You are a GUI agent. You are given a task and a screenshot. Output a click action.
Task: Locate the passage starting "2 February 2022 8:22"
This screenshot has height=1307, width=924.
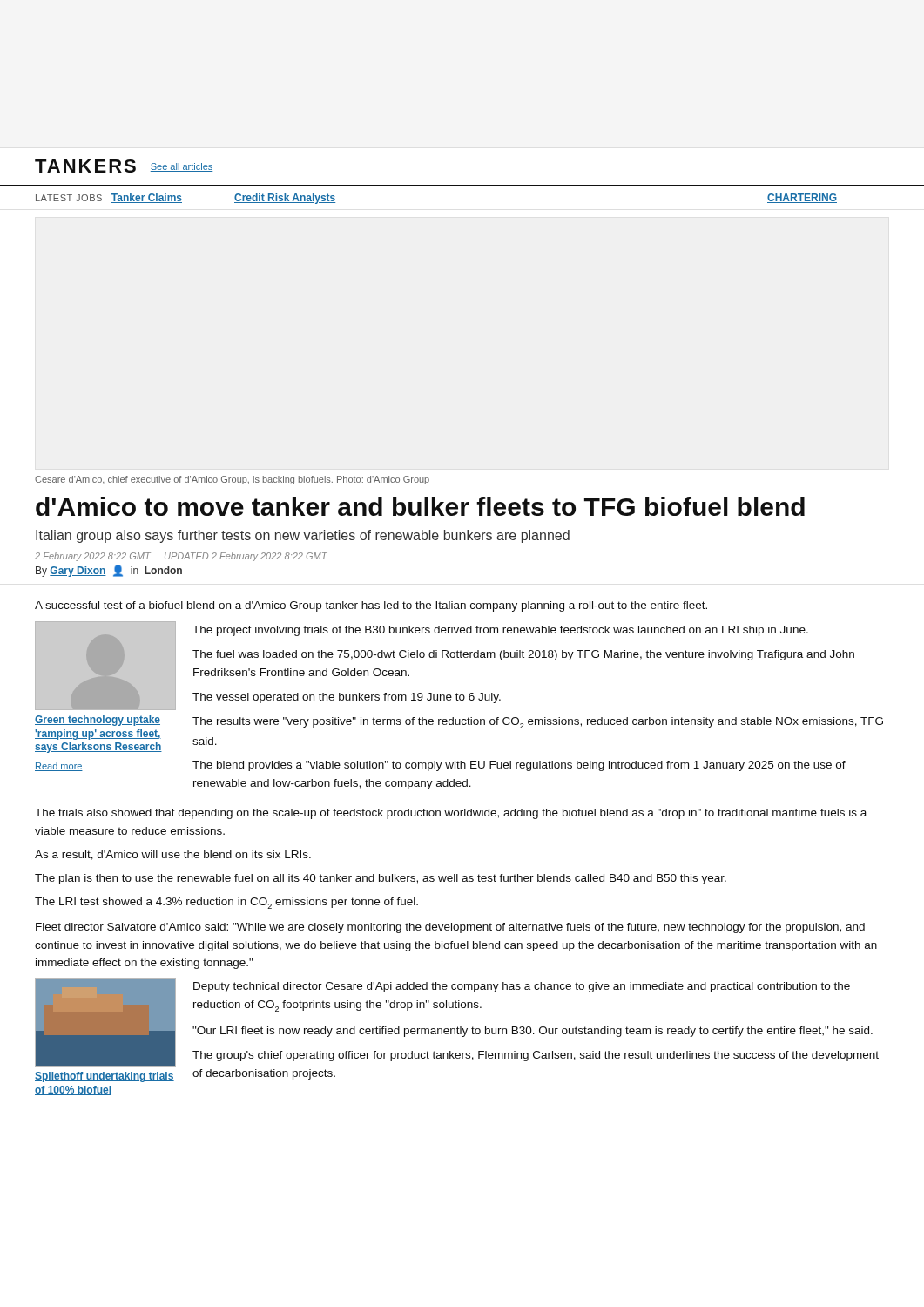[181, 556]
